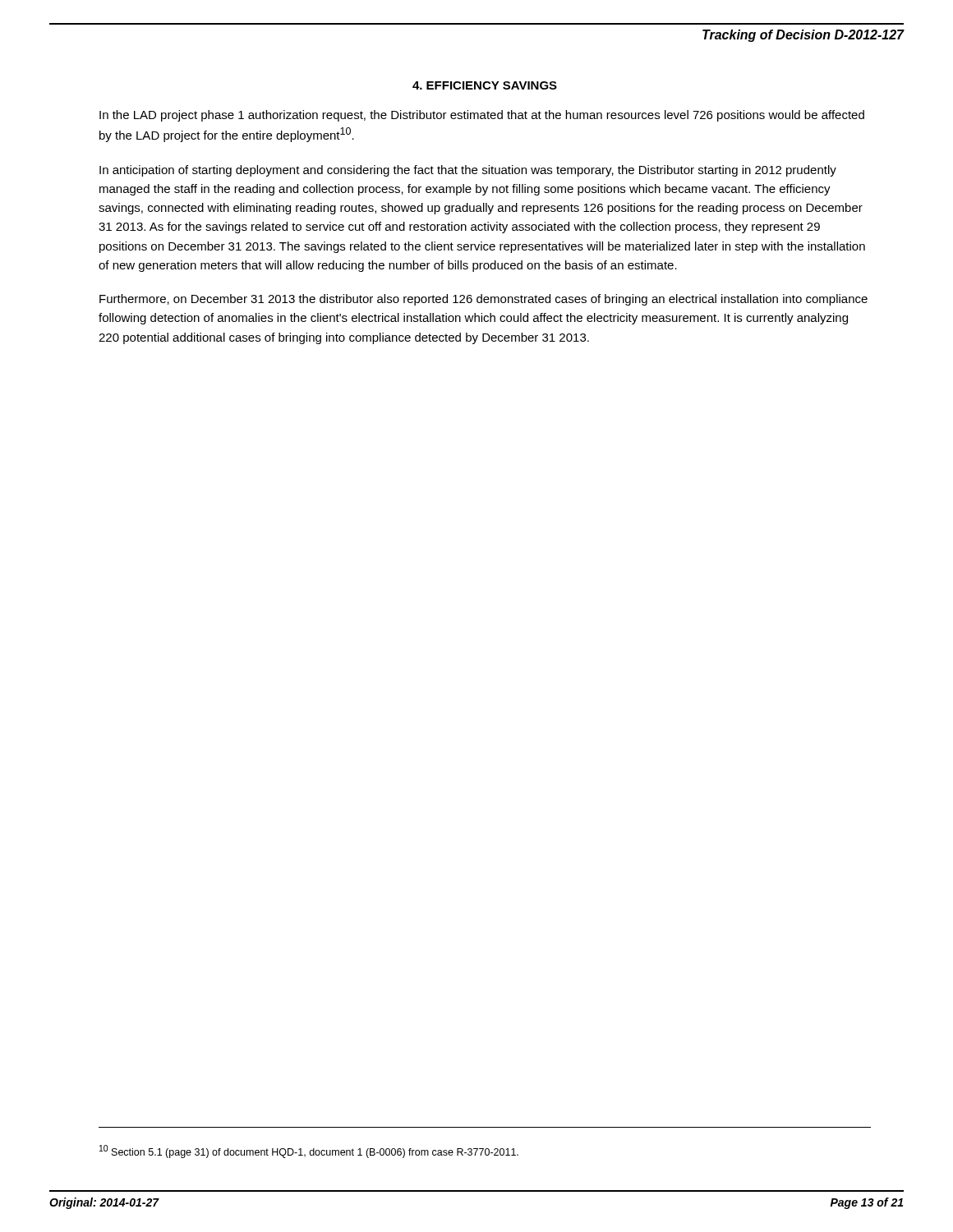The image size is (953, 1232).
Task: Navigate to the text block starting "In the LAD project phase 1"
Action: point(485,125)
